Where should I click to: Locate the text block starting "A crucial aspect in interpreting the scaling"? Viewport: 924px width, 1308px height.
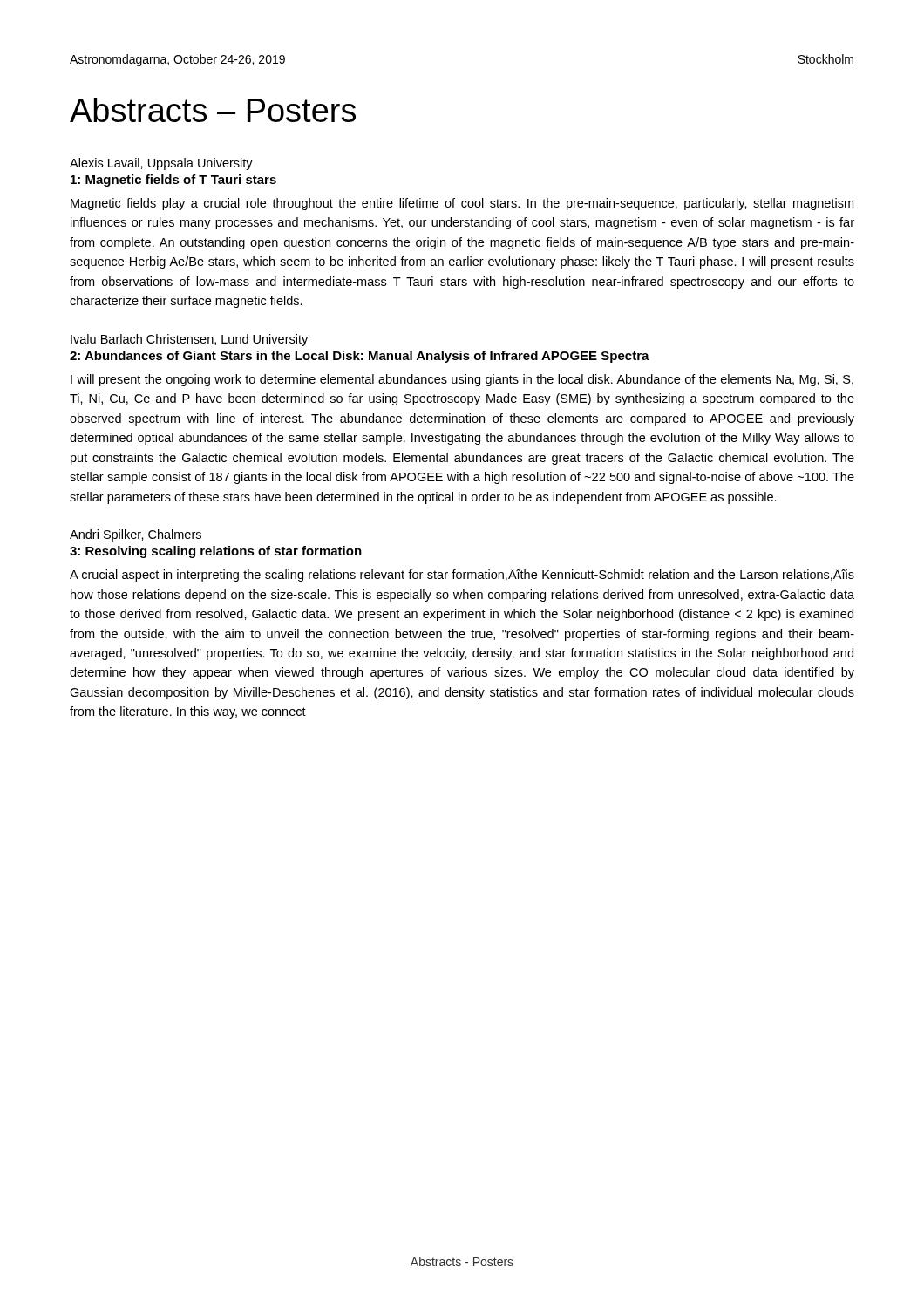[x=462, y=643]
